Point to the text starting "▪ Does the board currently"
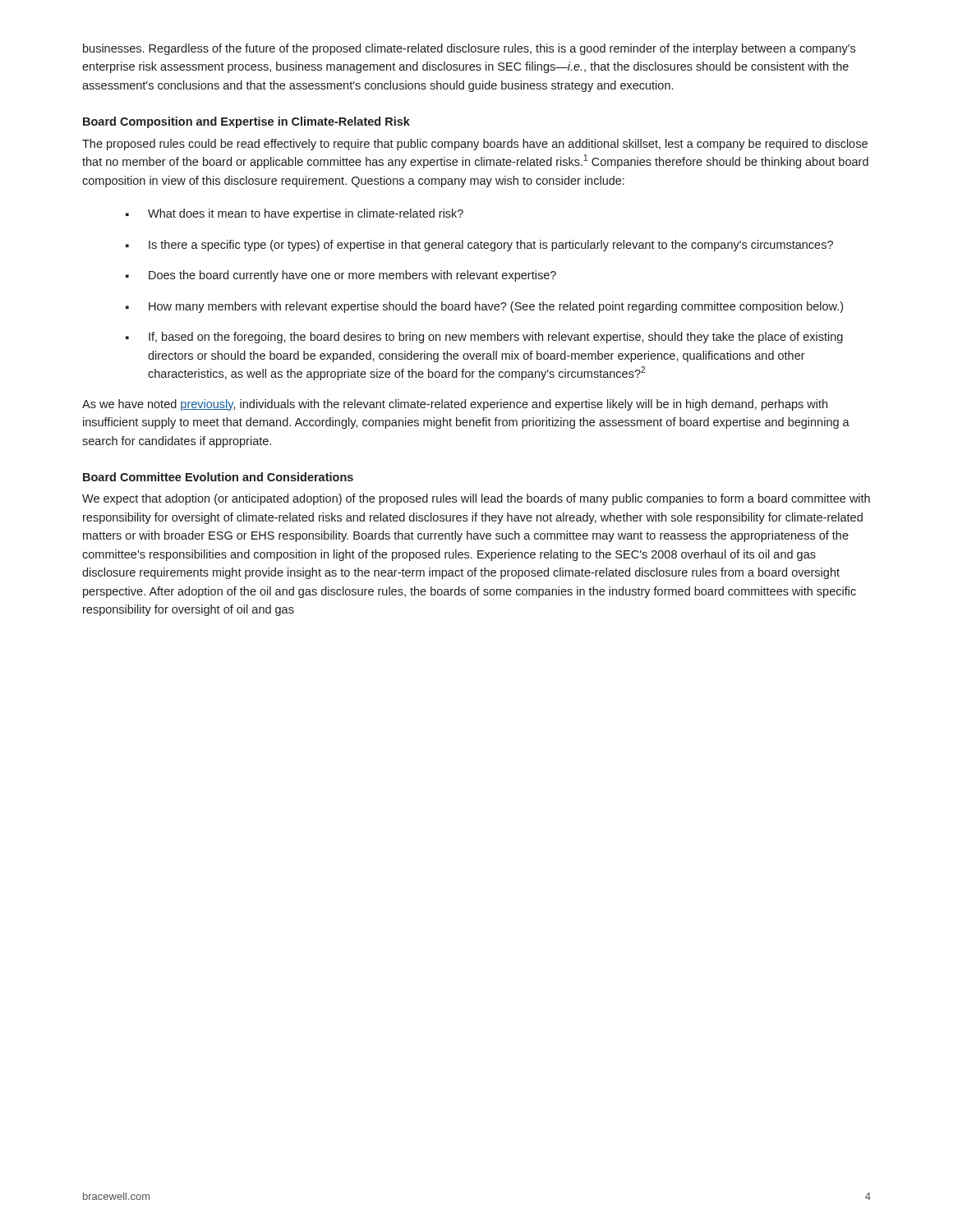The width and height of the screenshot is (953, 1232). (498, 276)
